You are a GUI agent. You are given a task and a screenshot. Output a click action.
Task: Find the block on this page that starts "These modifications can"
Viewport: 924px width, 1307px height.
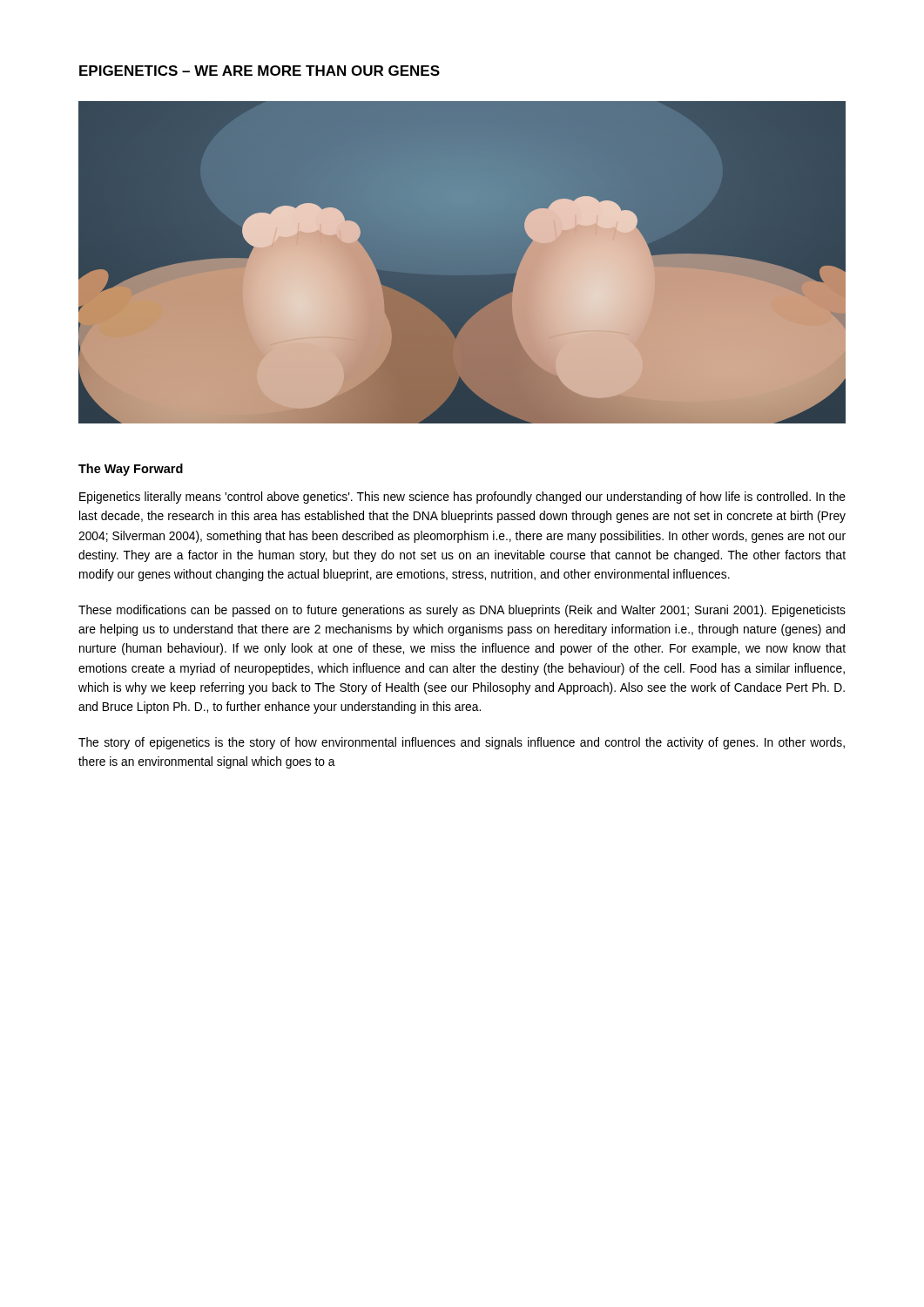coord(462,659)
